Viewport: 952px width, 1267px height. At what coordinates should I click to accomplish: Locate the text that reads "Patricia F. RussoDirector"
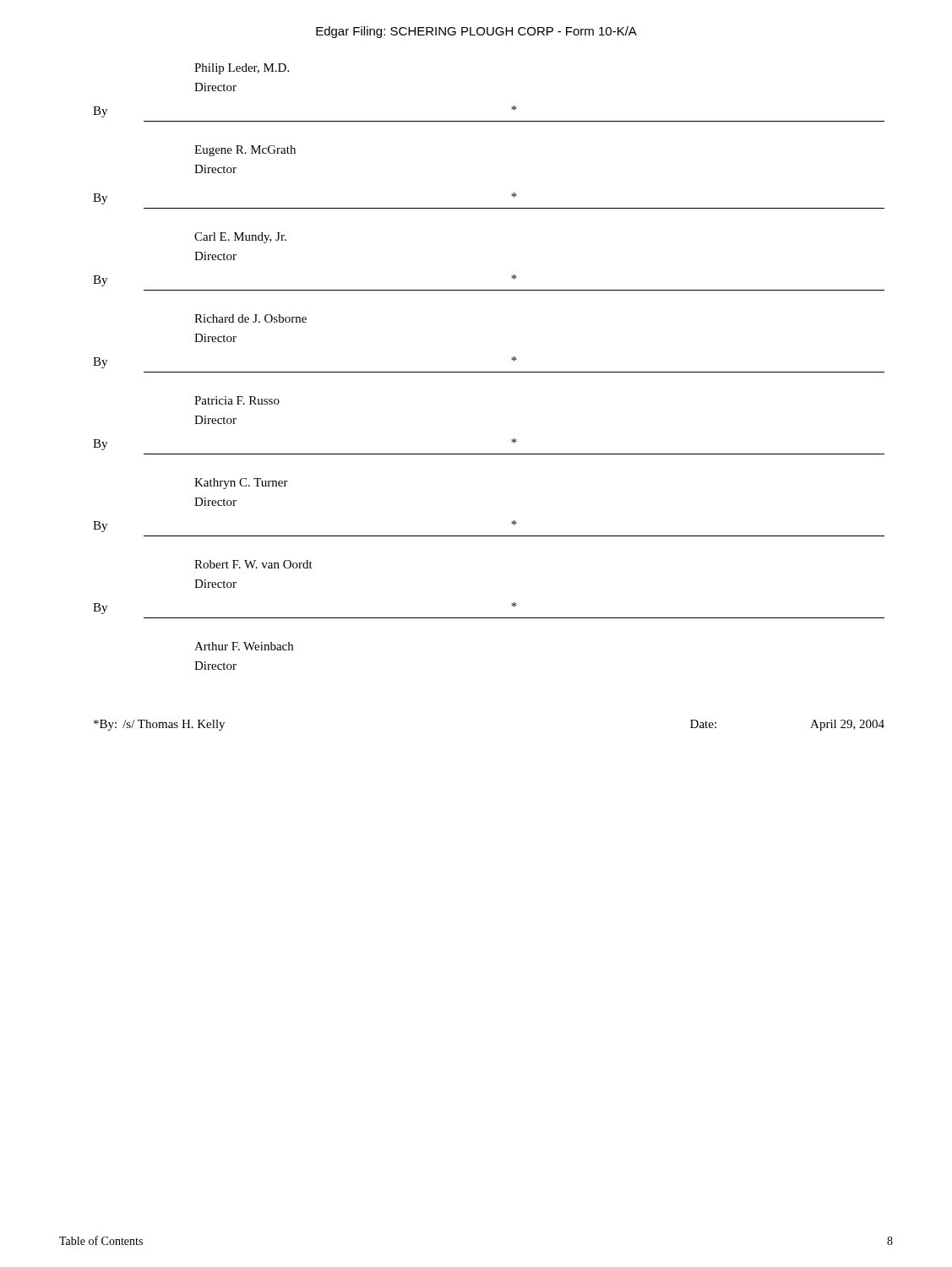(x=237, y=410)
